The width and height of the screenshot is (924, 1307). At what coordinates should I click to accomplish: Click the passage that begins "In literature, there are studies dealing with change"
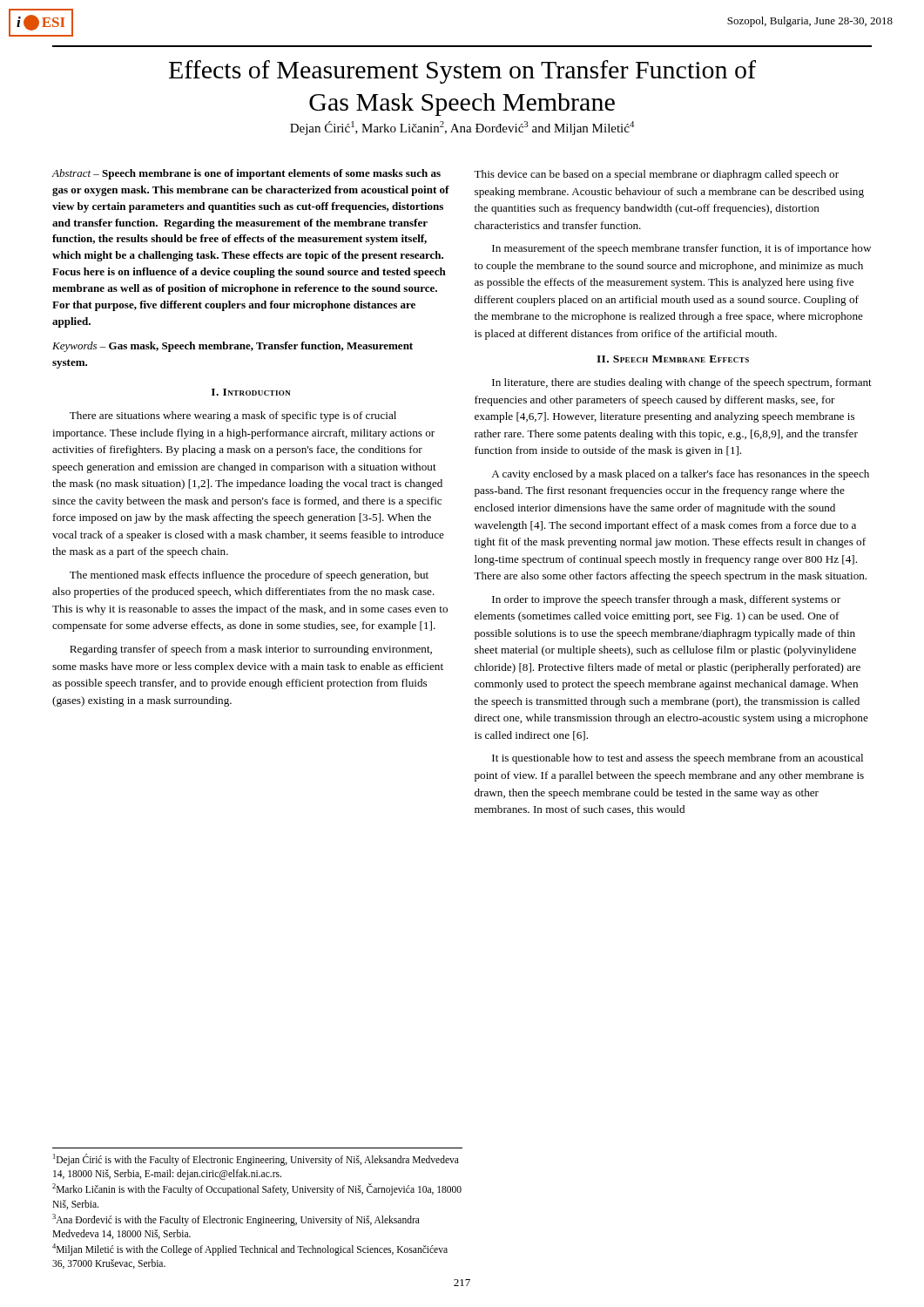673,416
